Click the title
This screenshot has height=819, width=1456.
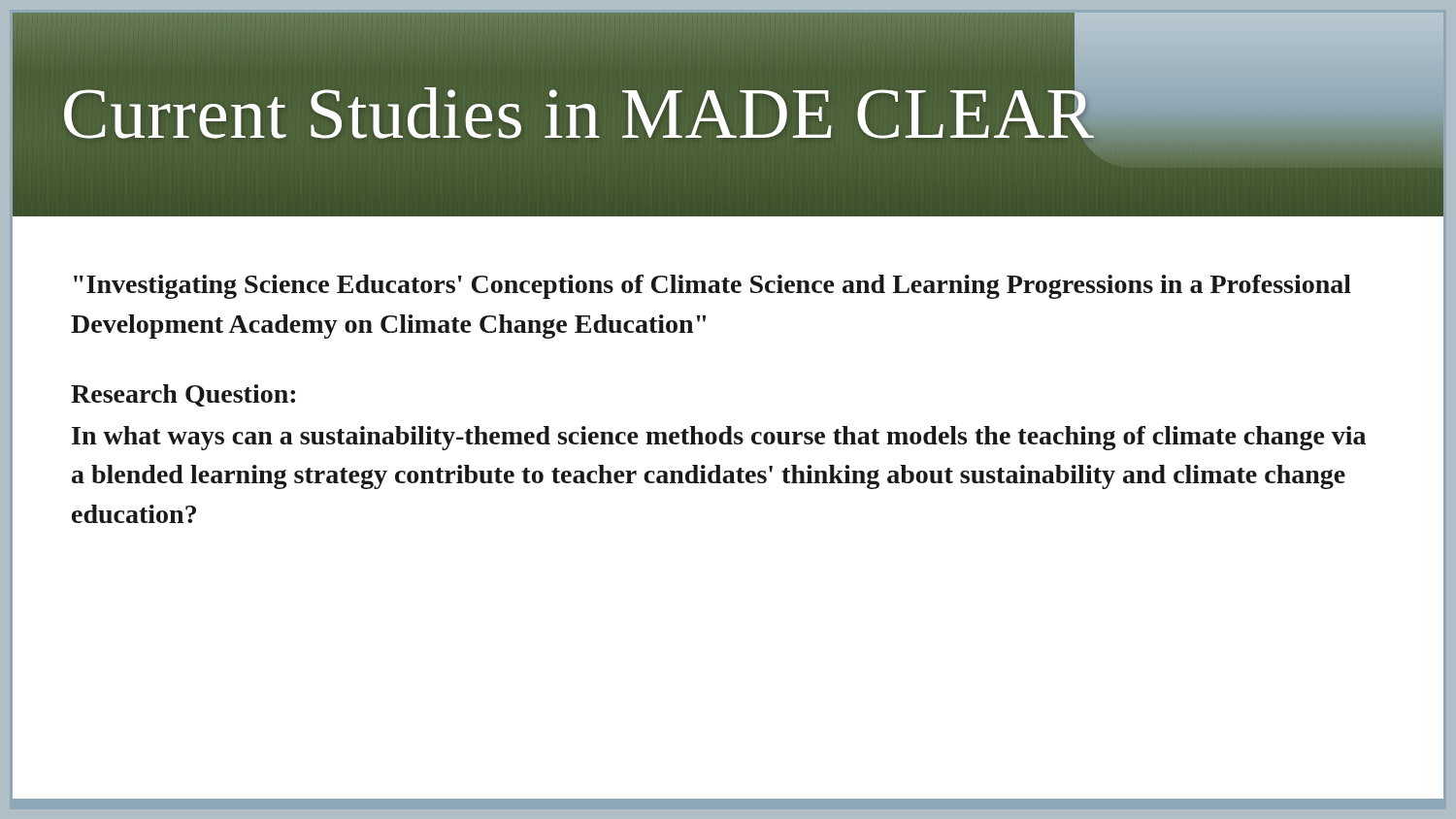(x=578, y=114)
